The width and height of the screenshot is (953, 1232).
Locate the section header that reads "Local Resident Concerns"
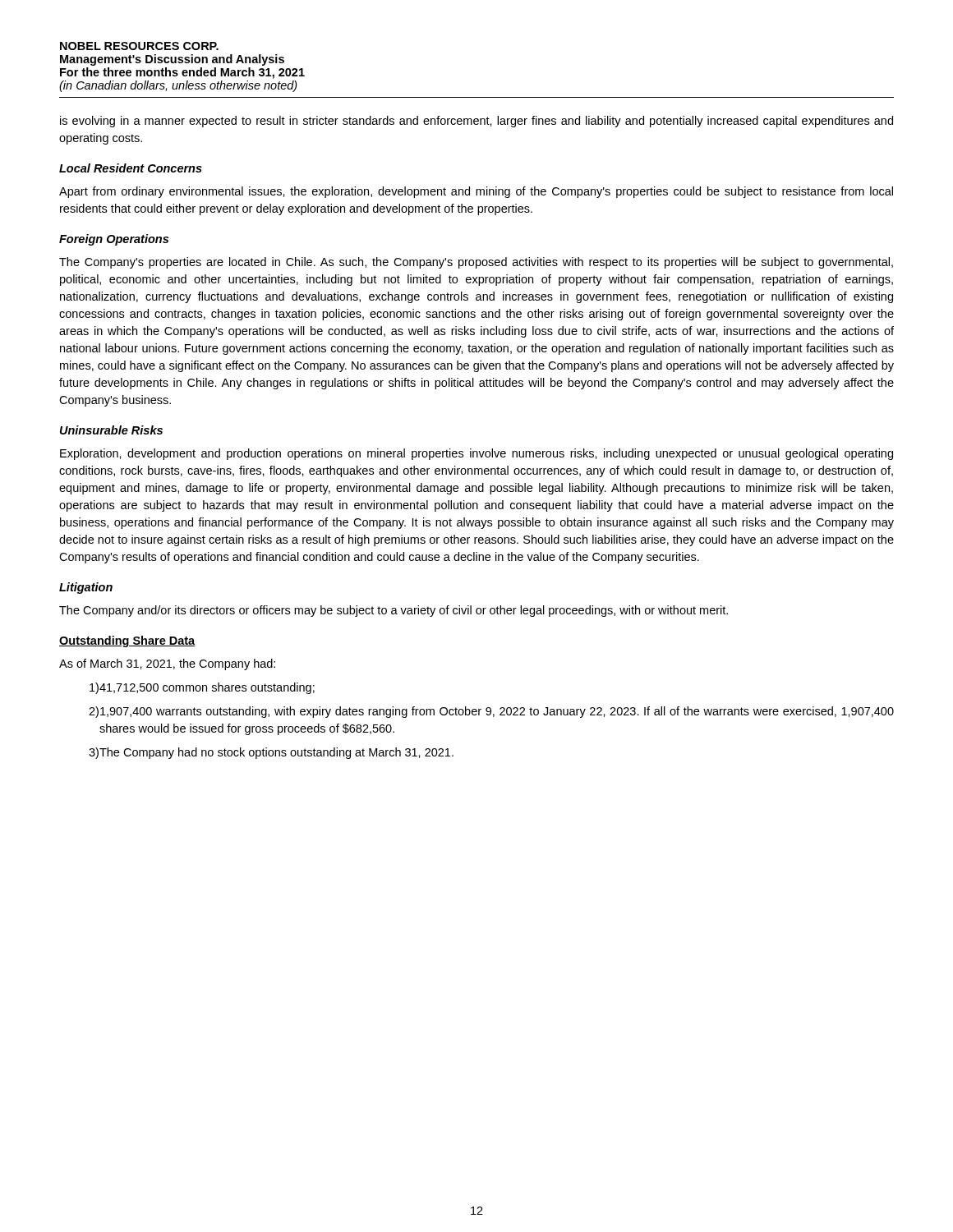pyautogui.click(x=131, y=168)
